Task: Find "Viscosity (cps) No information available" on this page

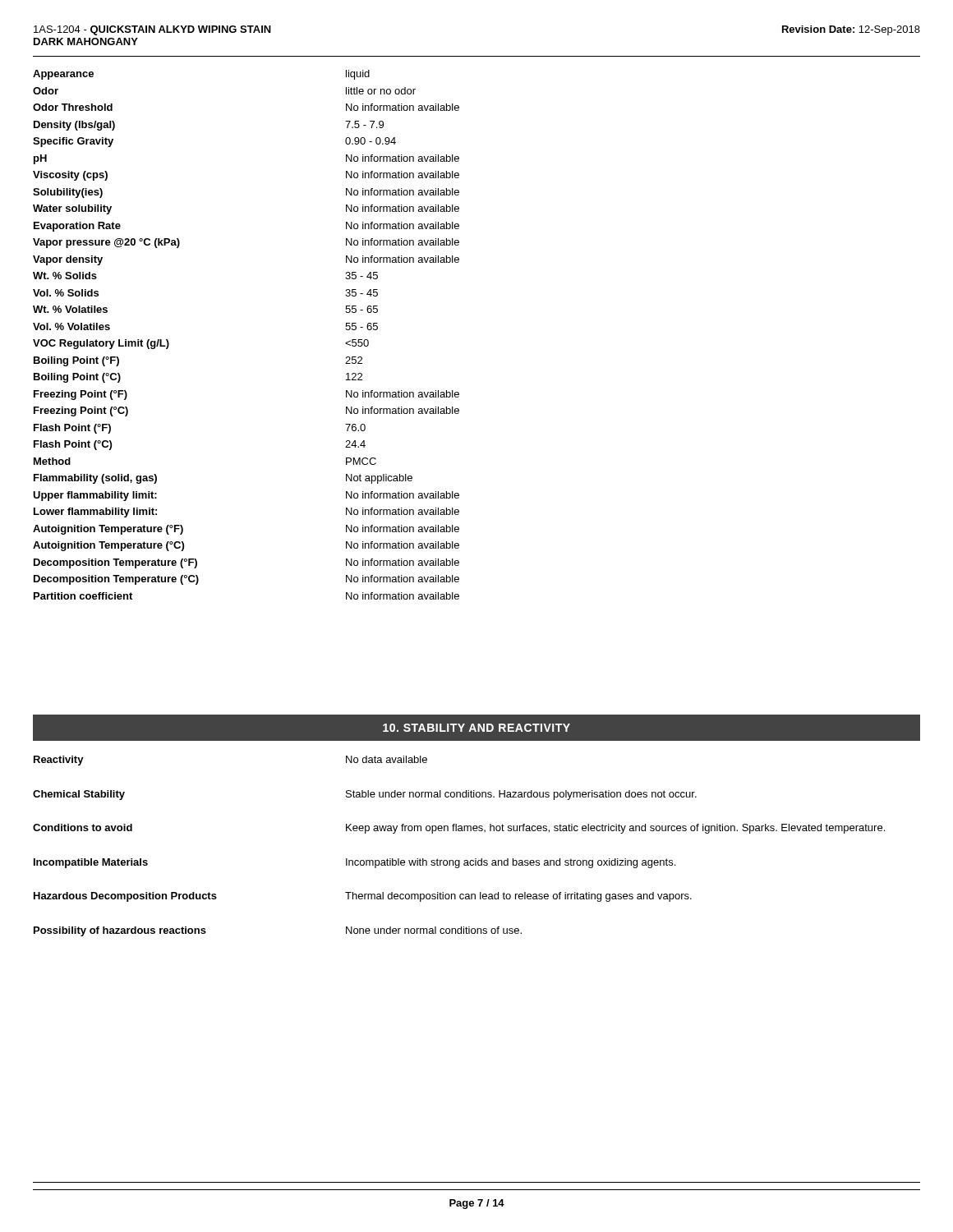Action: tap(74, 175)
